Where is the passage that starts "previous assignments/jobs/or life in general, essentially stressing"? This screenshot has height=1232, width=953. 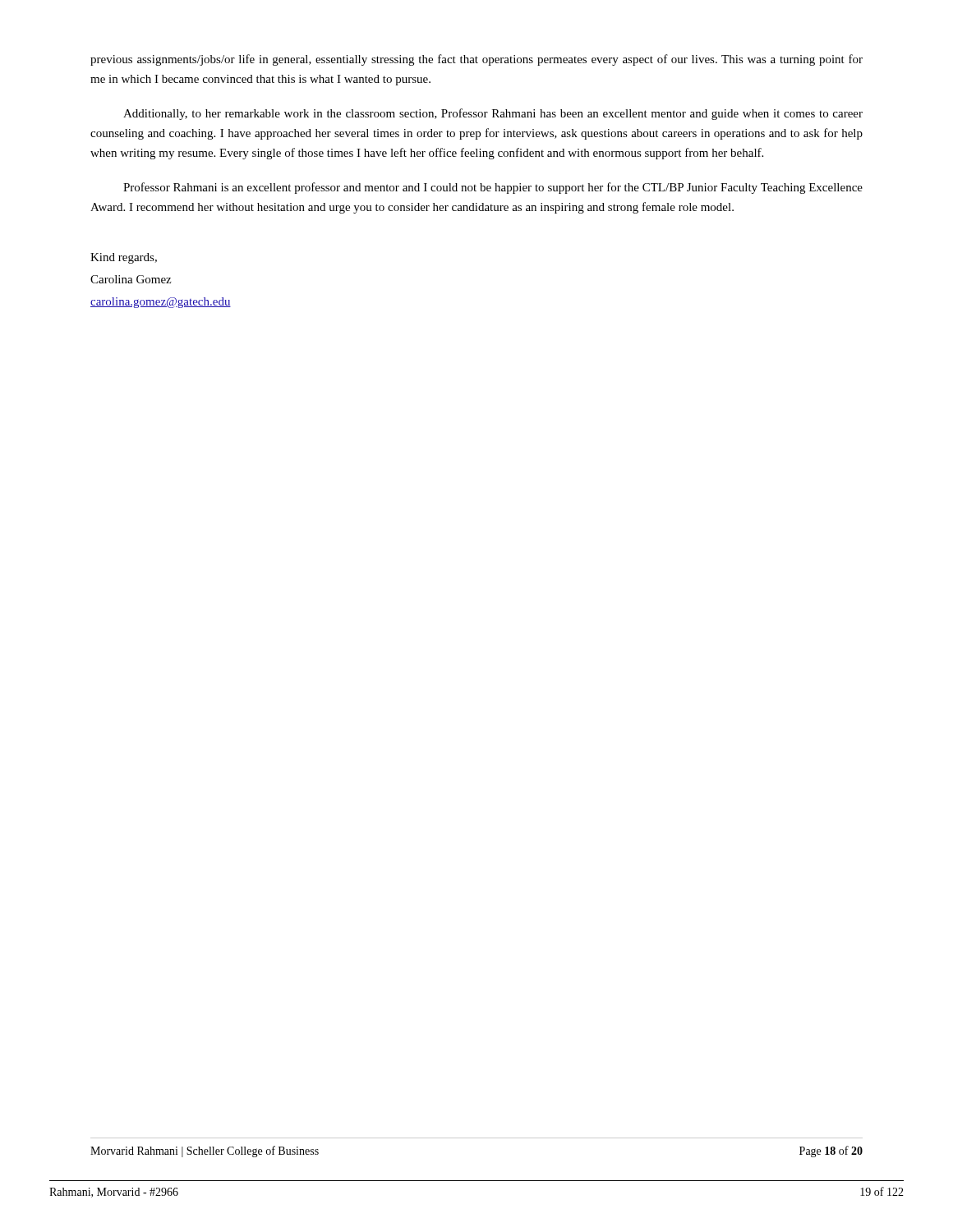pyautogui.click(x=476, y=69)
